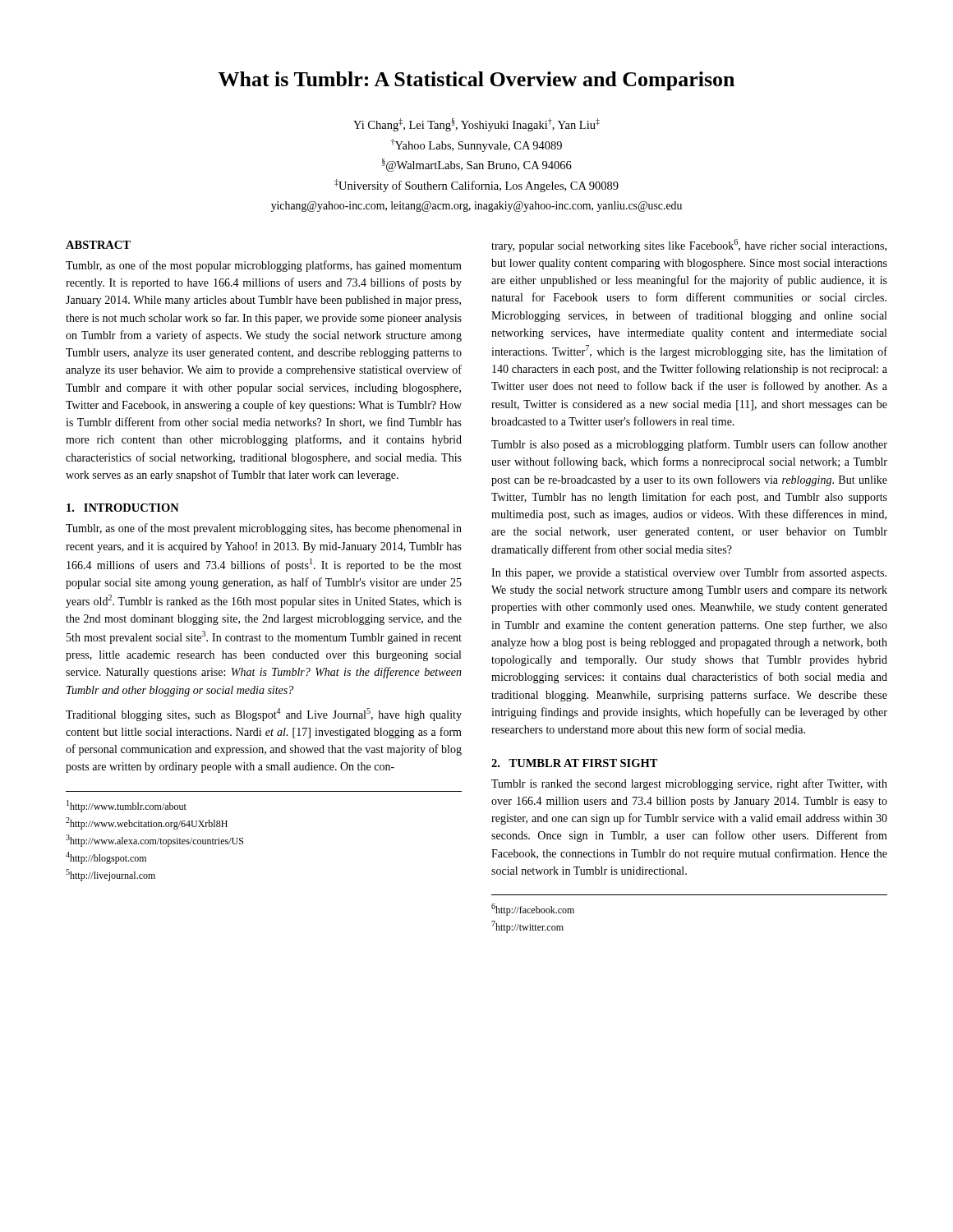Find the block starting "1http://www.tumblr.com/about 2http://www.webcitation.org/64UXrbl8H 3http://www.alexa.com/topsites/countries/US 4http://blogspot.com 5http://livejournal.com"
The height and width of the screenshot is (1232, 953).
pos(127,806)
